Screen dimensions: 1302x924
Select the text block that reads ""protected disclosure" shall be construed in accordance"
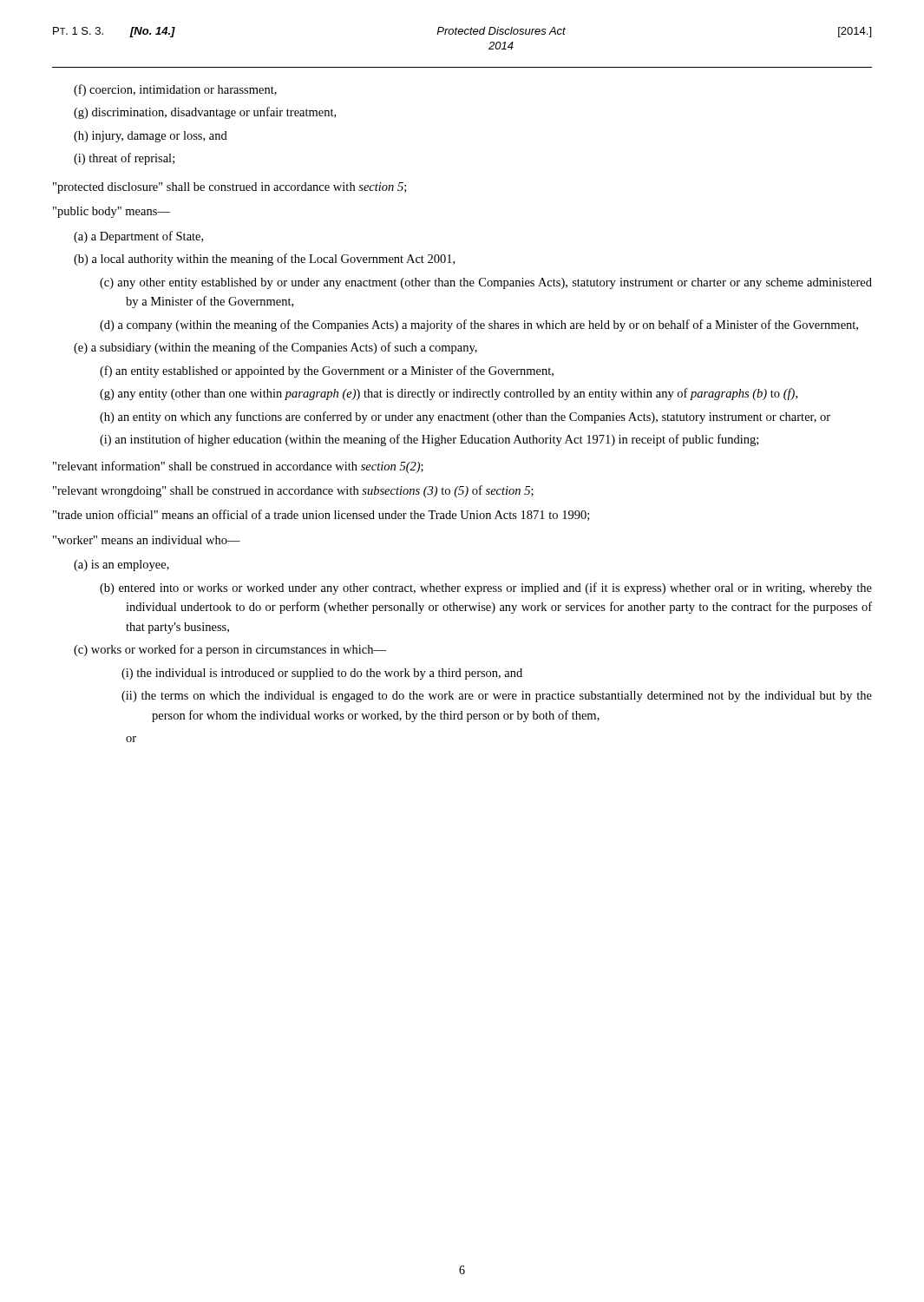pos(230,187)
